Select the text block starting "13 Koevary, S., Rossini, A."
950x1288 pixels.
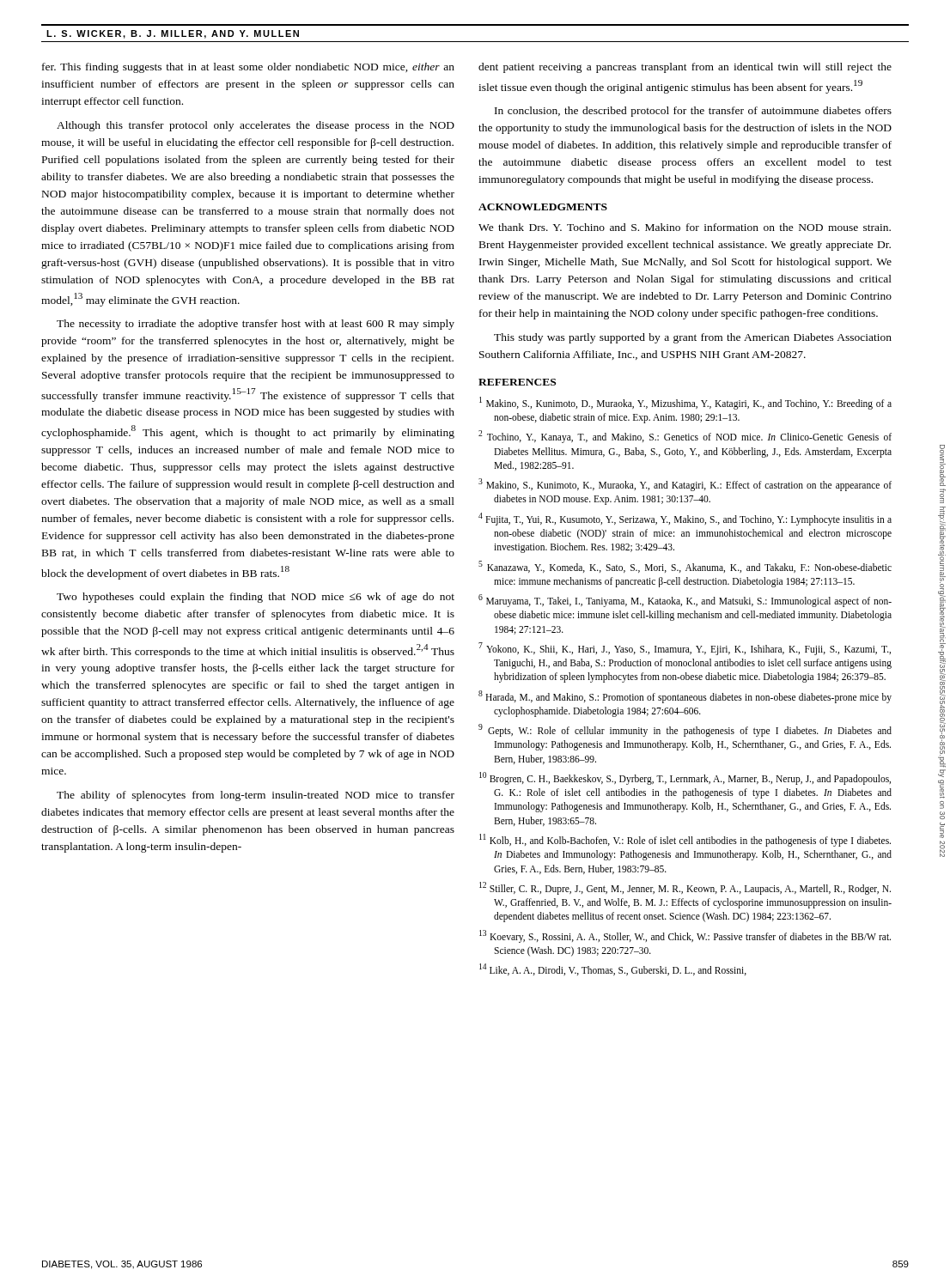click(685, 942)
